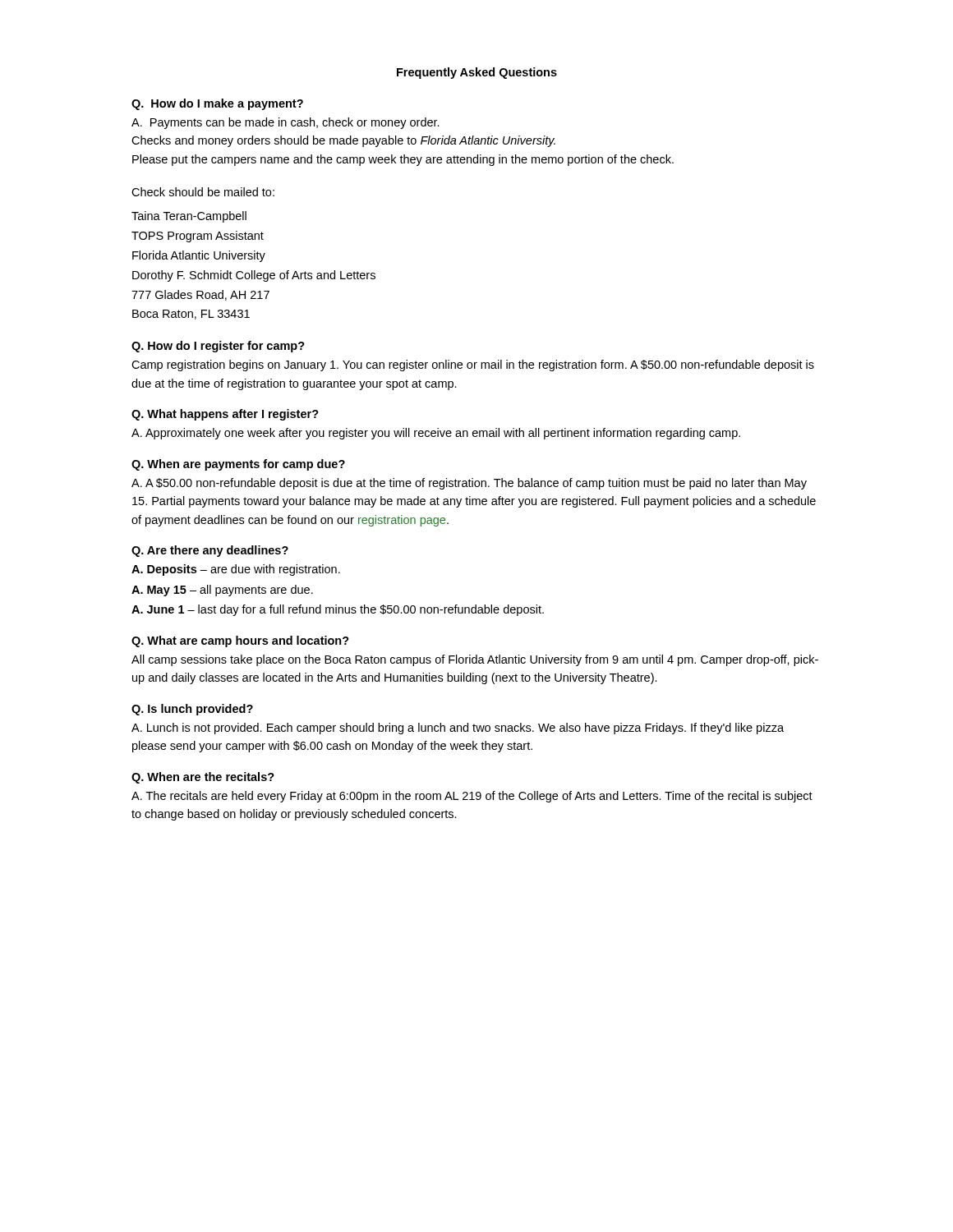The width and height of the screenshot is (953, 1232).
Task: Find the text block containing "A. Payments can be made in cash, check"
Action: coord(403,141)
